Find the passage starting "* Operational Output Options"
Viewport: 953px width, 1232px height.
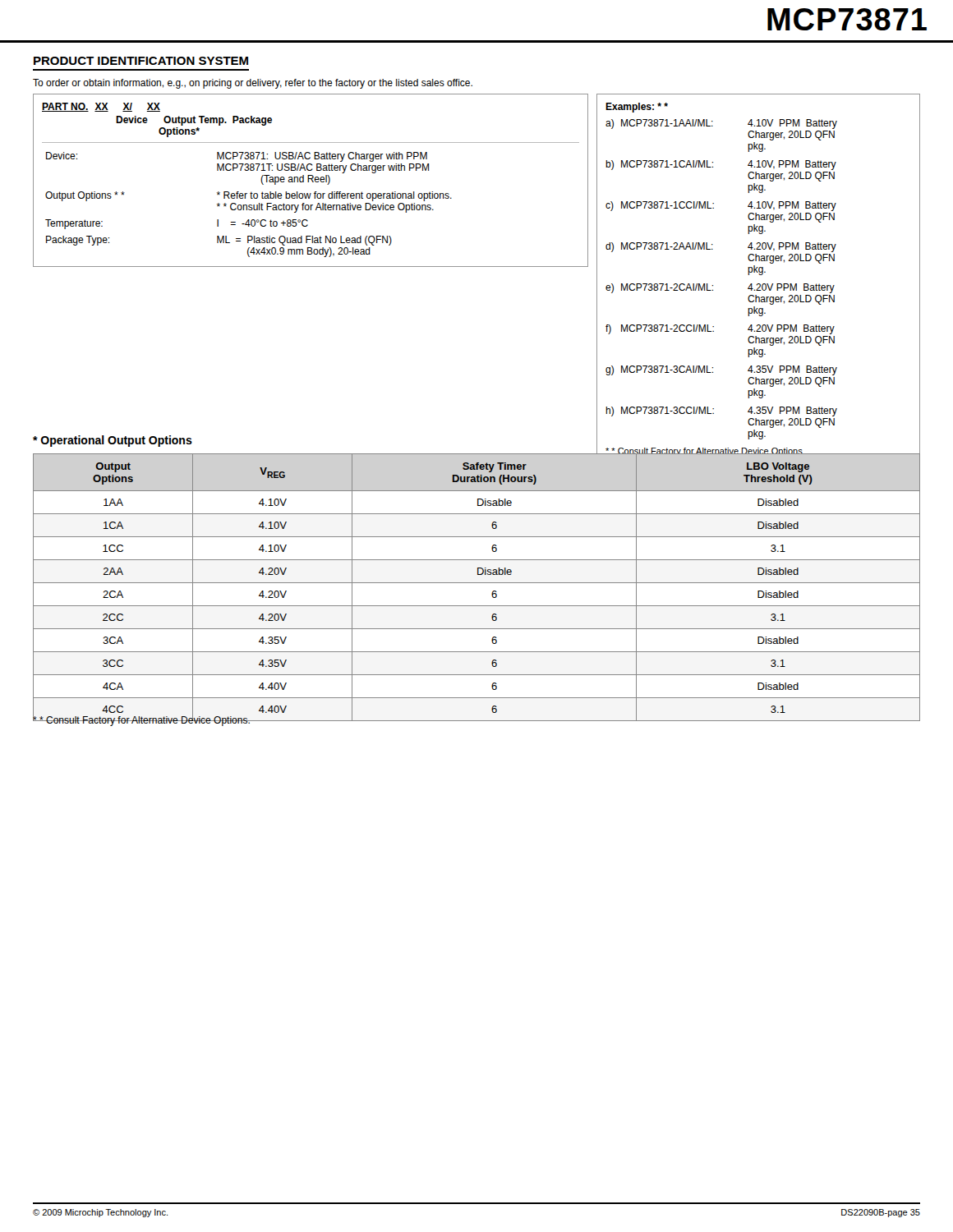(x=112, y=440)
